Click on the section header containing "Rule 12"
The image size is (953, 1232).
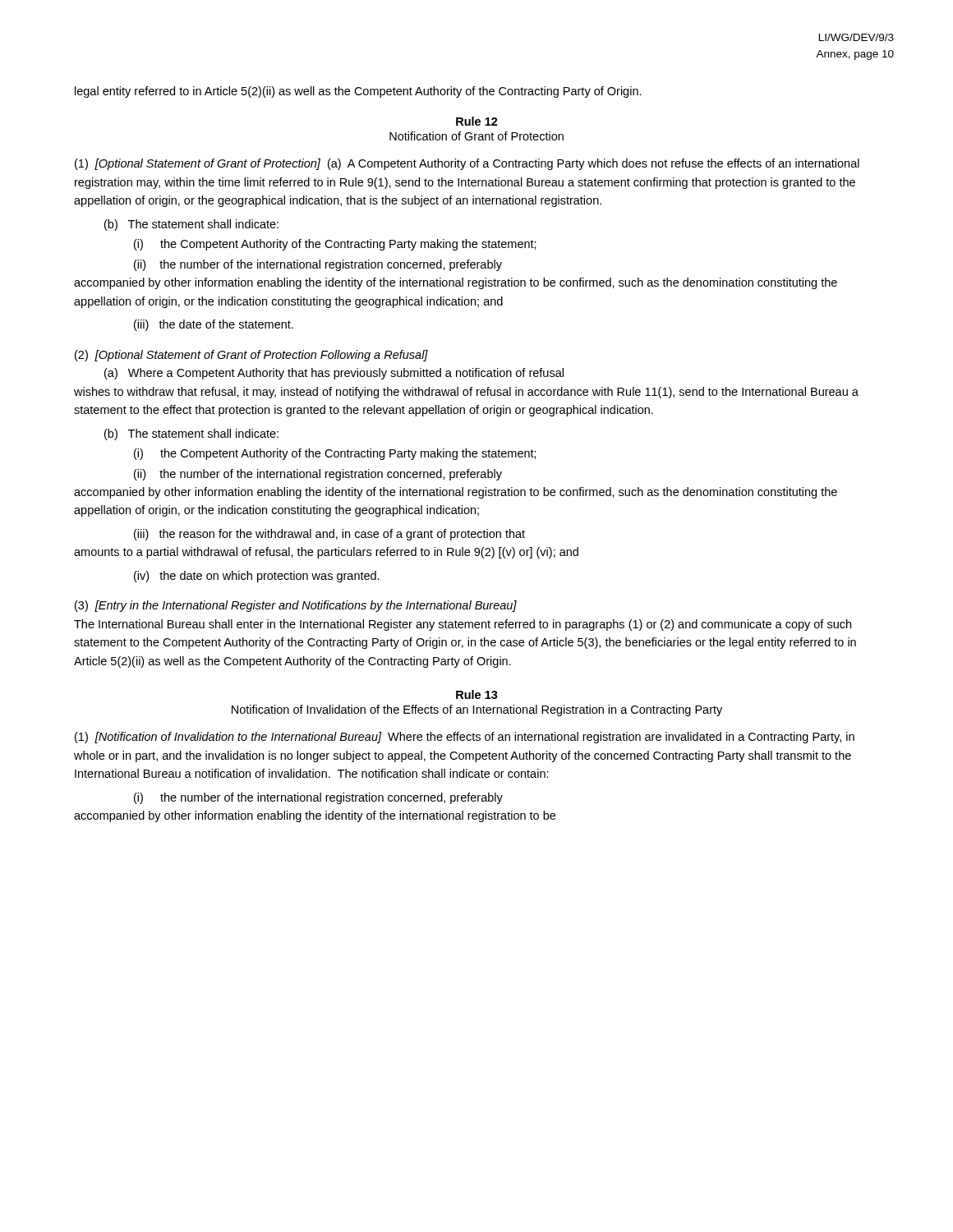(476, 122)
